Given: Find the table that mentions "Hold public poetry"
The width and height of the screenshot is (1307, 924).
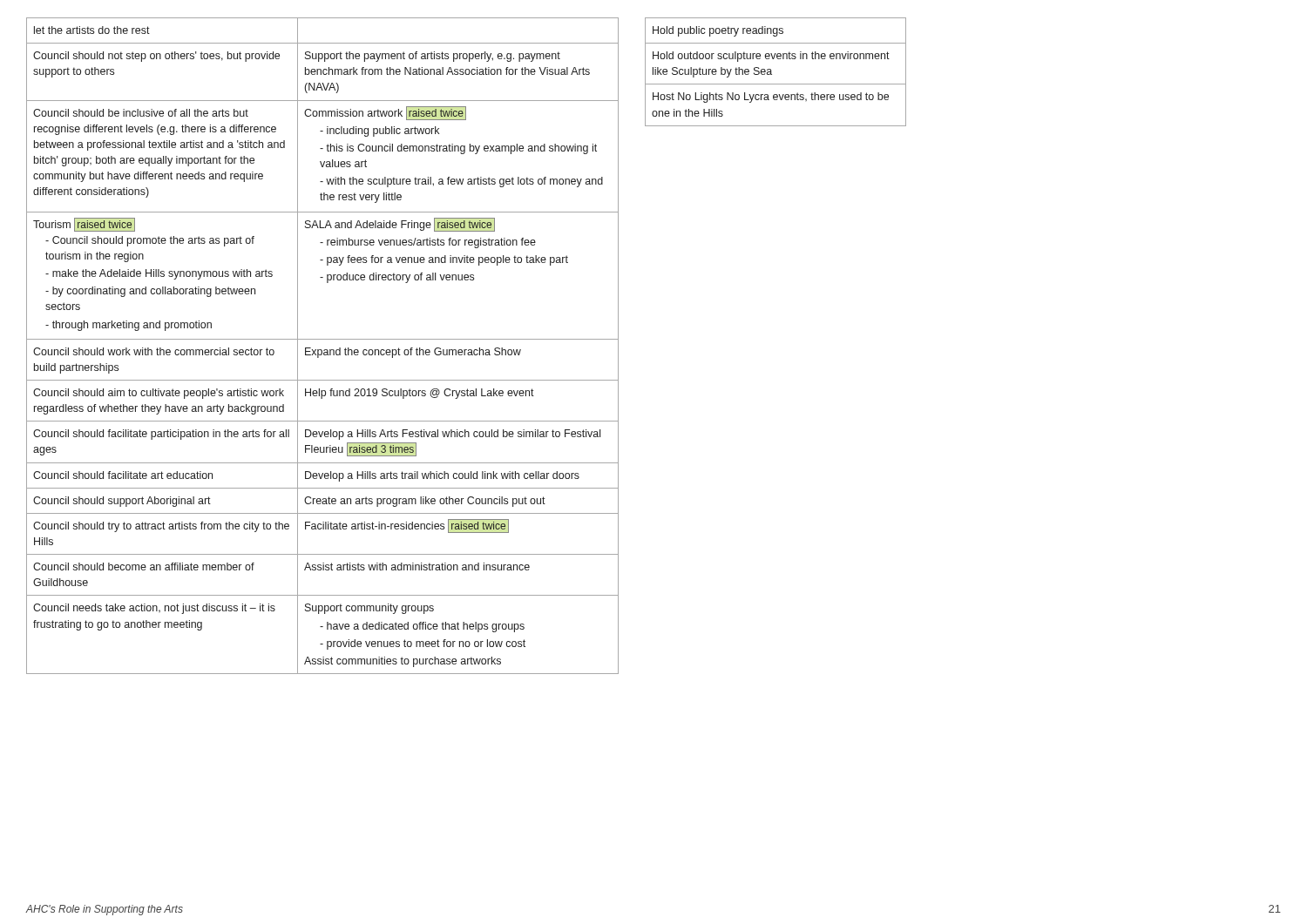Looking at the screenshot, I should pyautogui.click(x=775, y=346).
